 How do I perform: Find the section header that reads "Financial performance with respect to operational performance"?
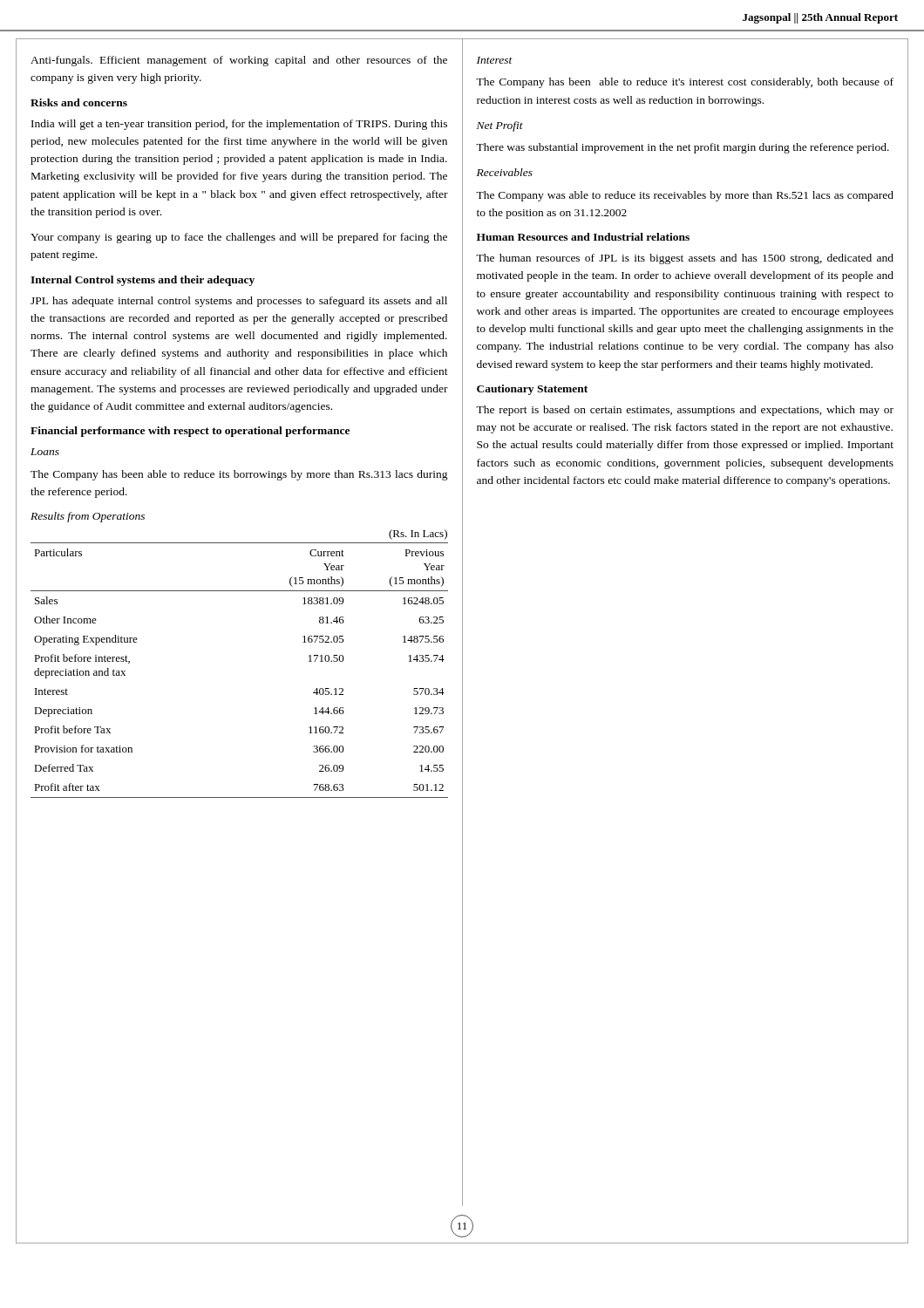[190, 431]
